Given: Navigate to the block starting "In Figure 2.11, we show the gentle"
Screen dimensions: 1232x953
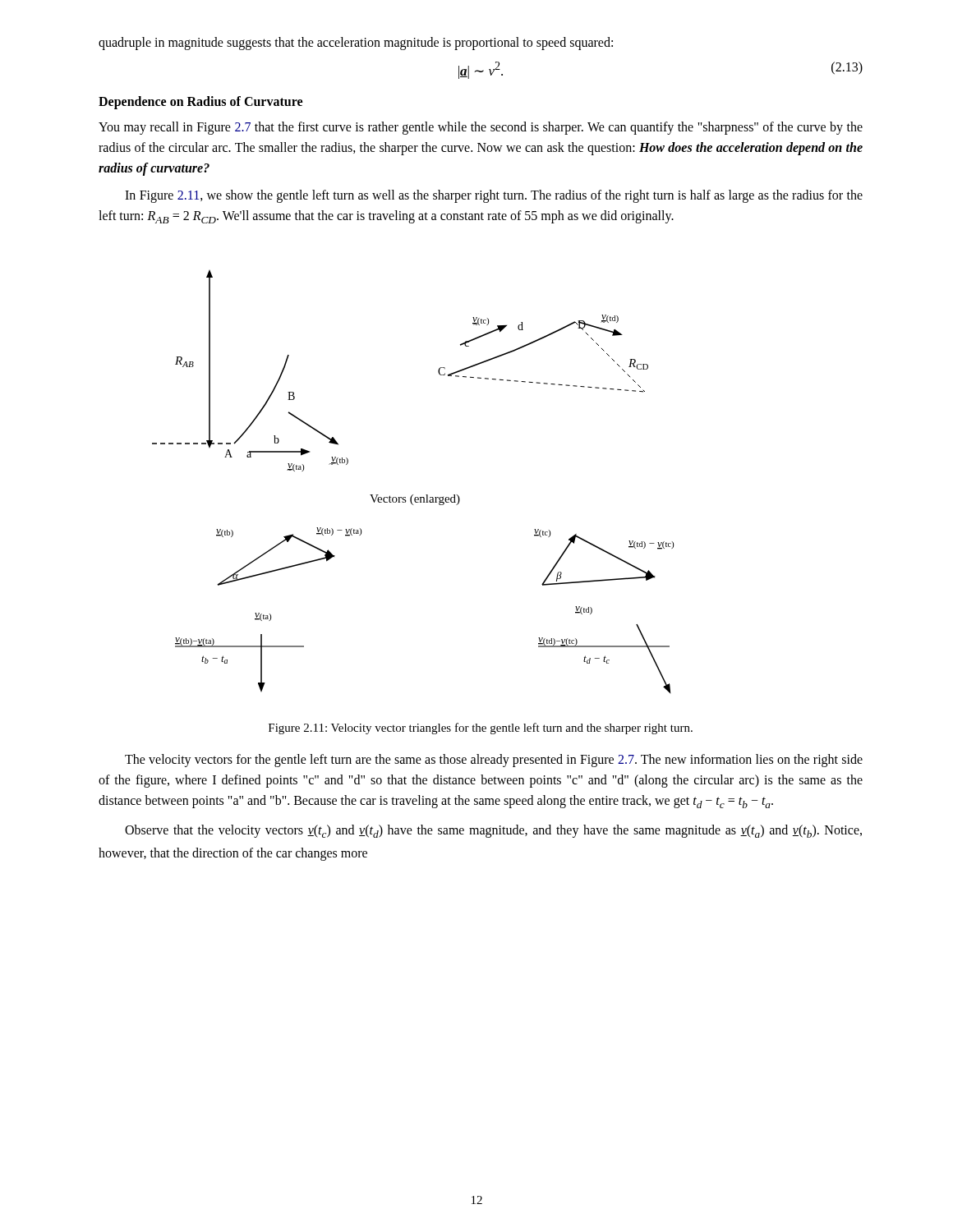Looking at the screenshot, I should coord(481,207).
